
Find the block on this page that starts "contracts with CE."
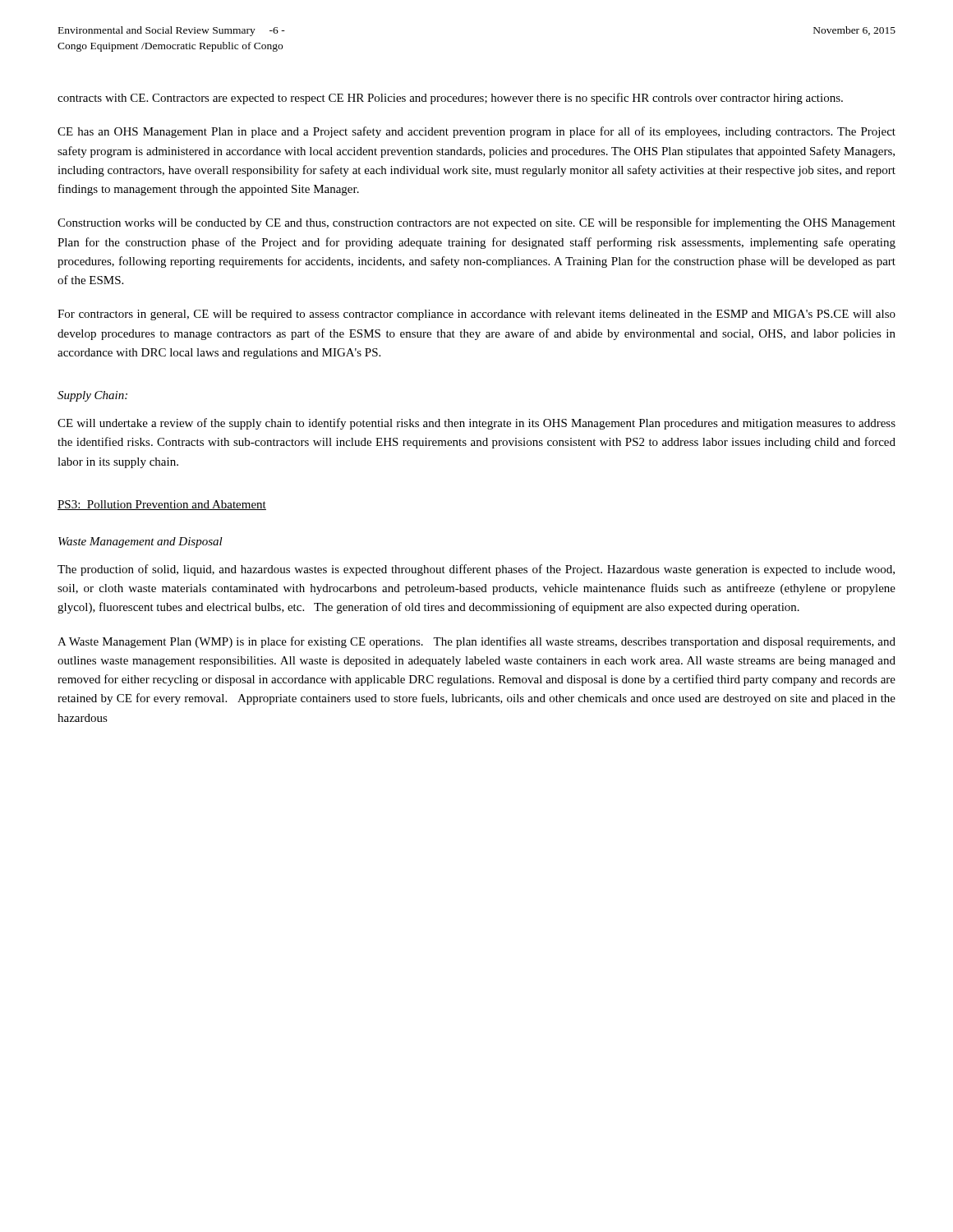pos(451,98)
